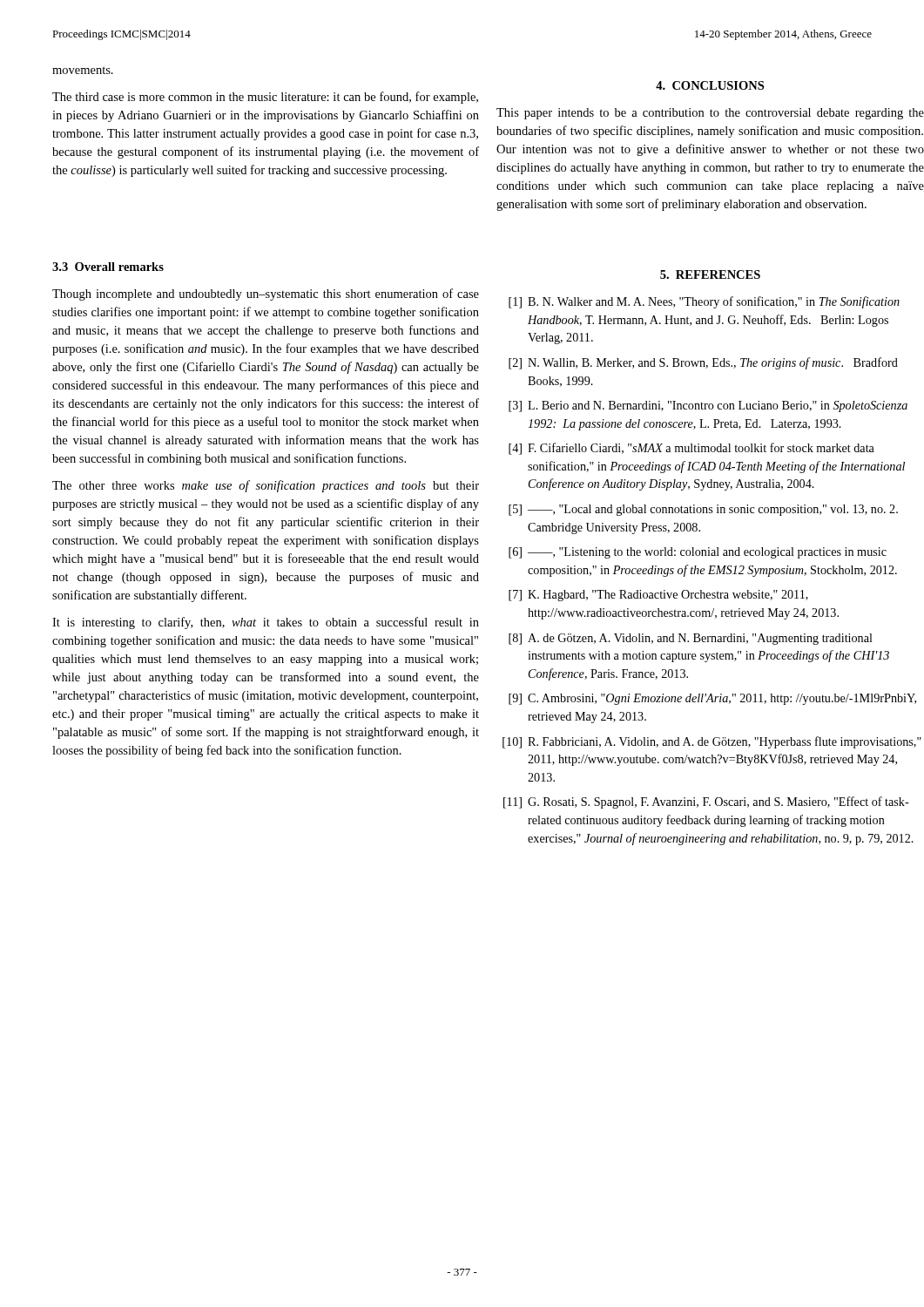Point to the passage starting "The other three works make"

pyautogui.click(x=266, y=541)
